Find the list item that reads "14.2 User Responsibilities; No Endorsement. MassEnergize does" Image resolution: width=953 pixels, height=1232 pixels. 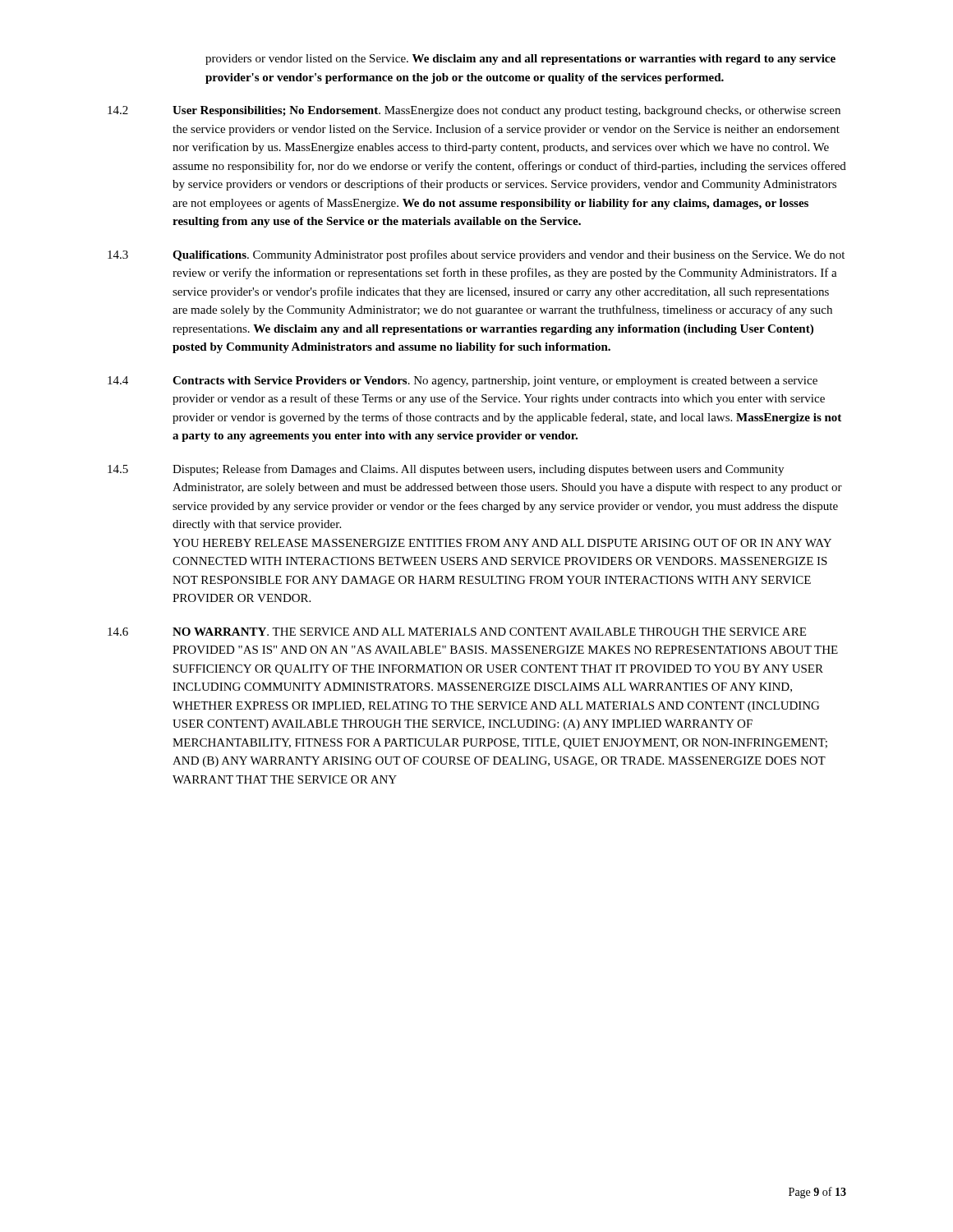[x=476, y=166]
